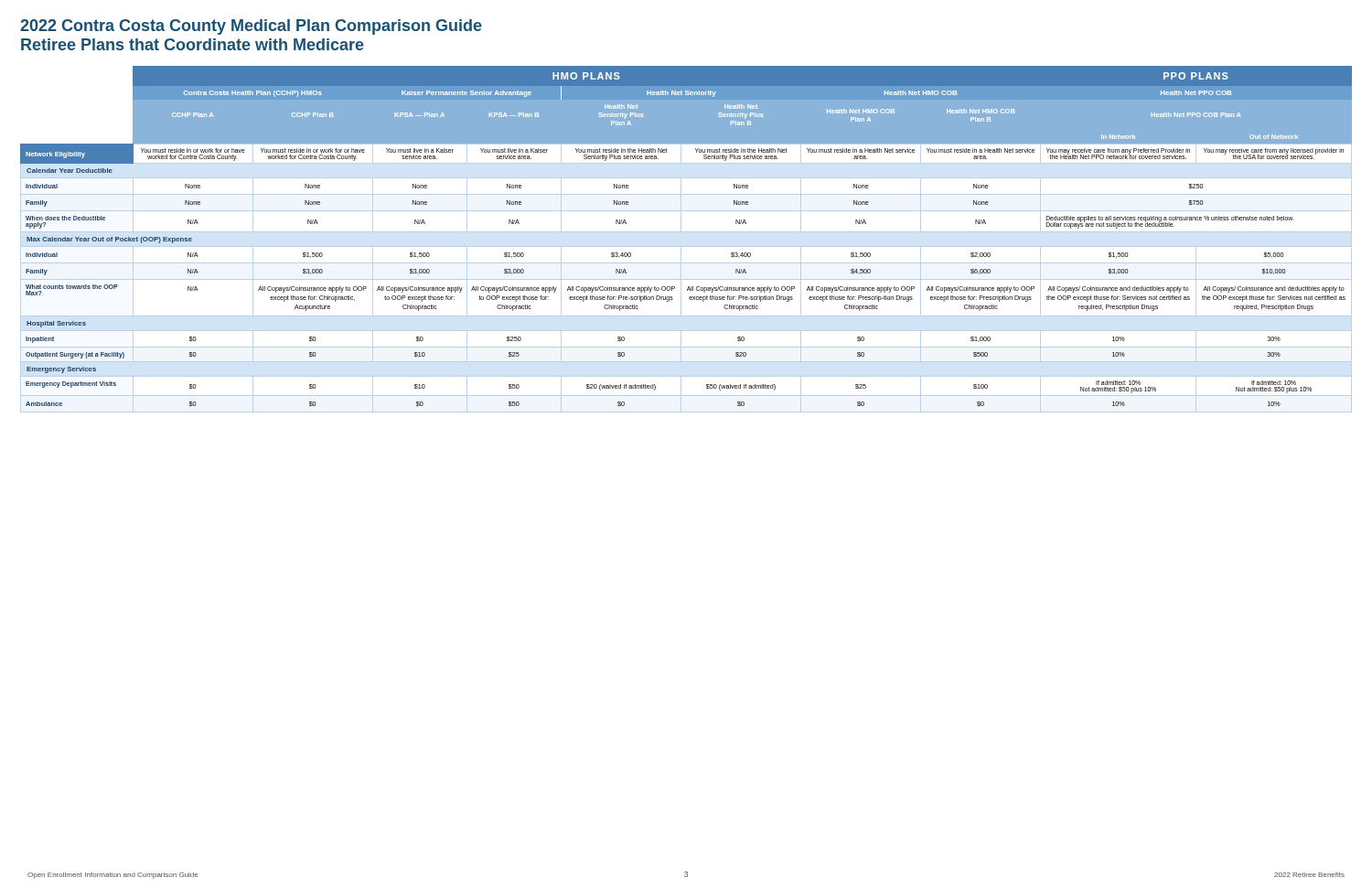Select the region starting "2022 Contra Costa County Medical"

pos(251,27)
